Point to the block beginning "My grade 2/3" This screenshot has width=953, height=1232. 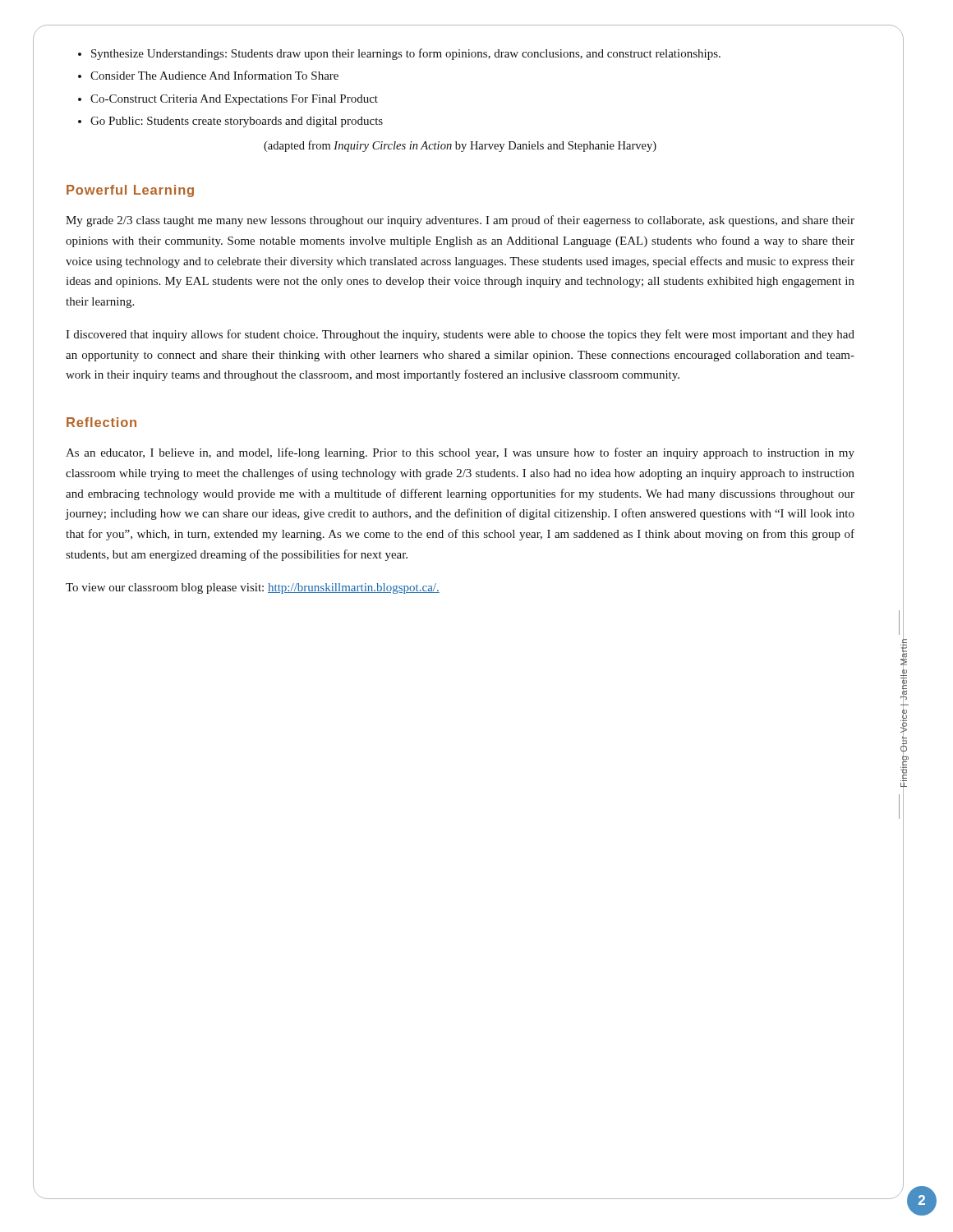click(460, 261)
